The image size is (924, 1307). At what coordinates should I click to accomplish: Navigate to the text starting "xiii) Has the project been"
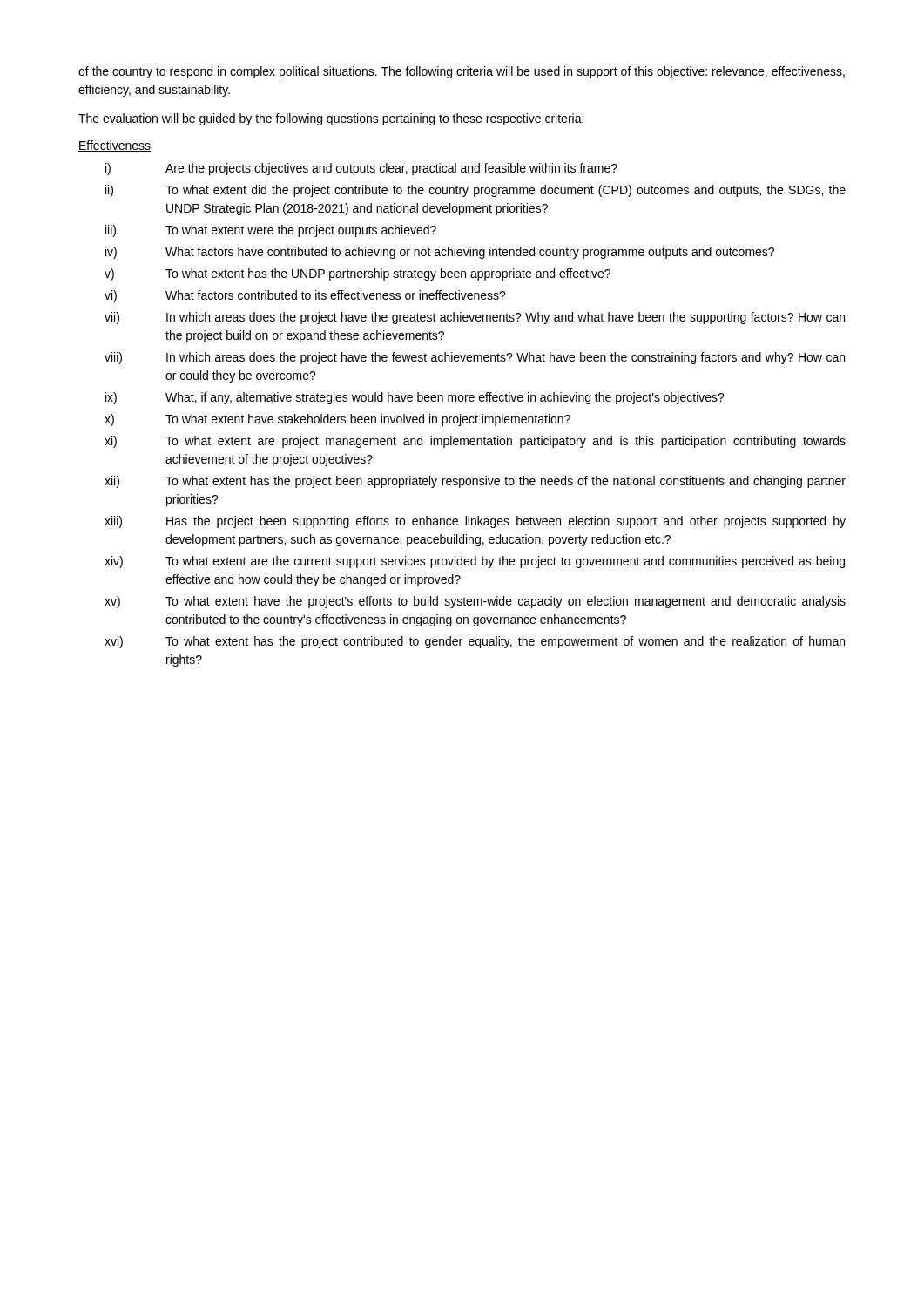tap(462, 531)
